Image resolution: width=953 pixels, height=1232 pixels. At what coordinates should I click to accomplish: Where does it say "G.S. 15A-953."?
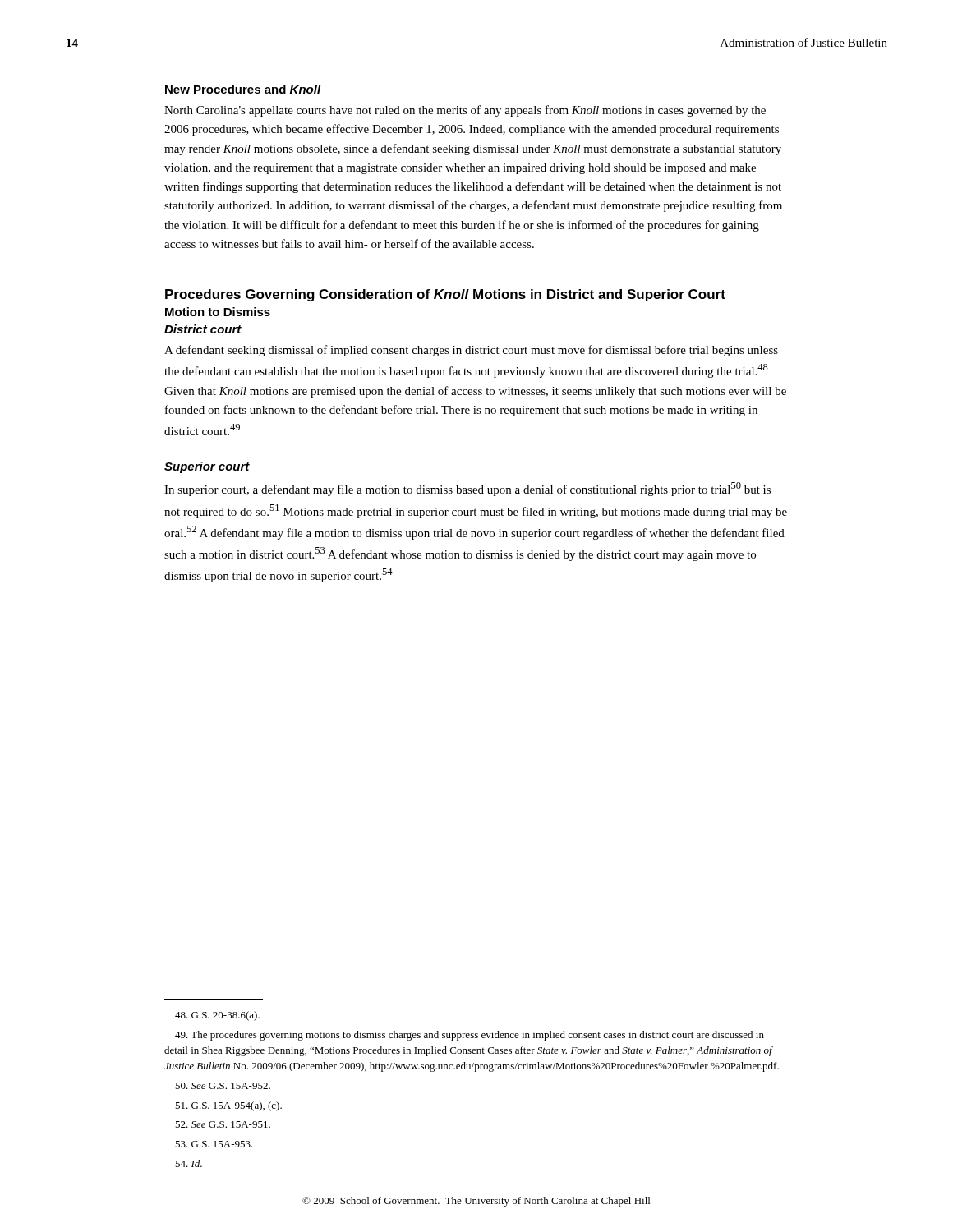point(209,1144)
